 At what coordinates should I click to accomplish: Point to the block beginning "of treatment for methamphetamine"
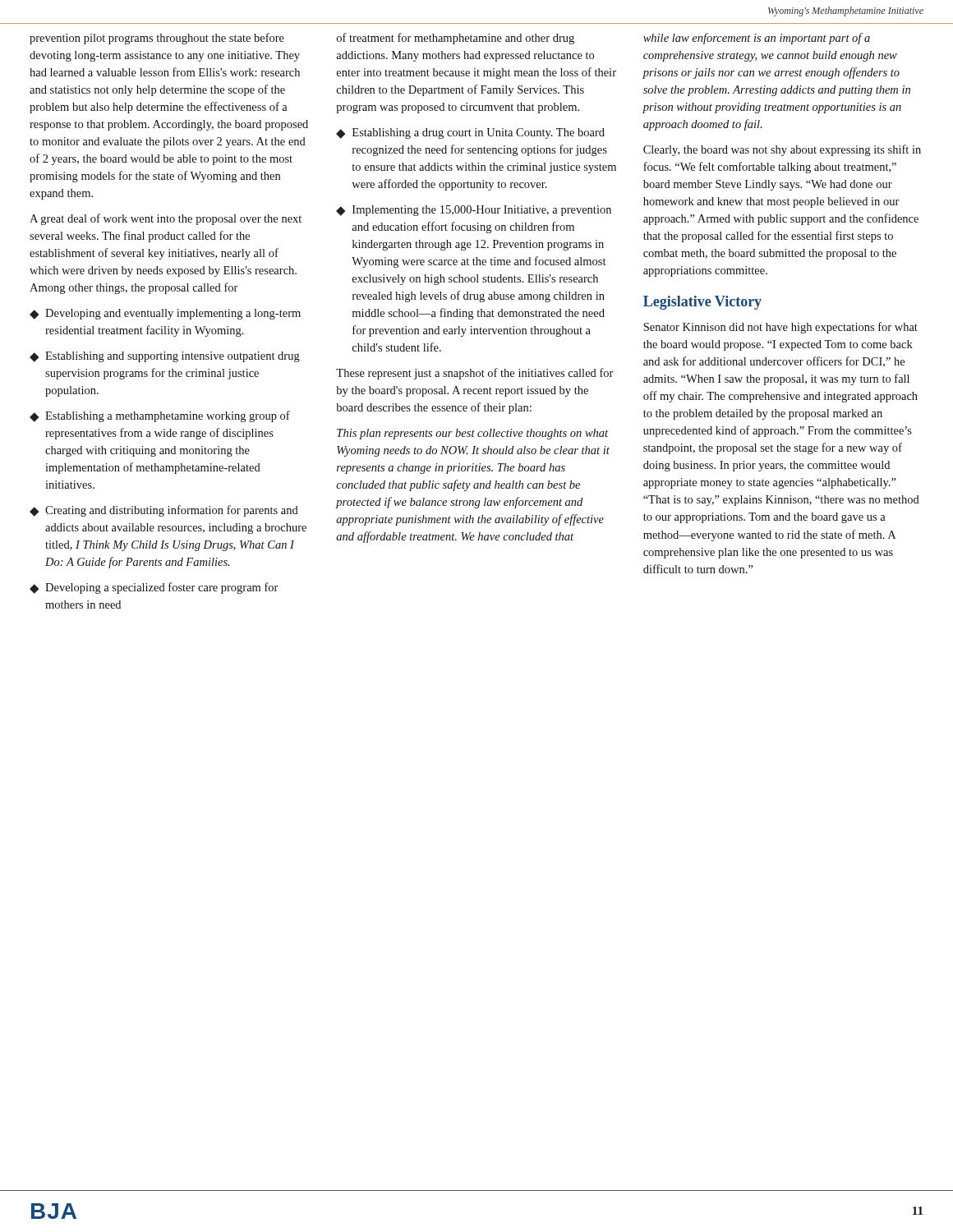[476, 73]
